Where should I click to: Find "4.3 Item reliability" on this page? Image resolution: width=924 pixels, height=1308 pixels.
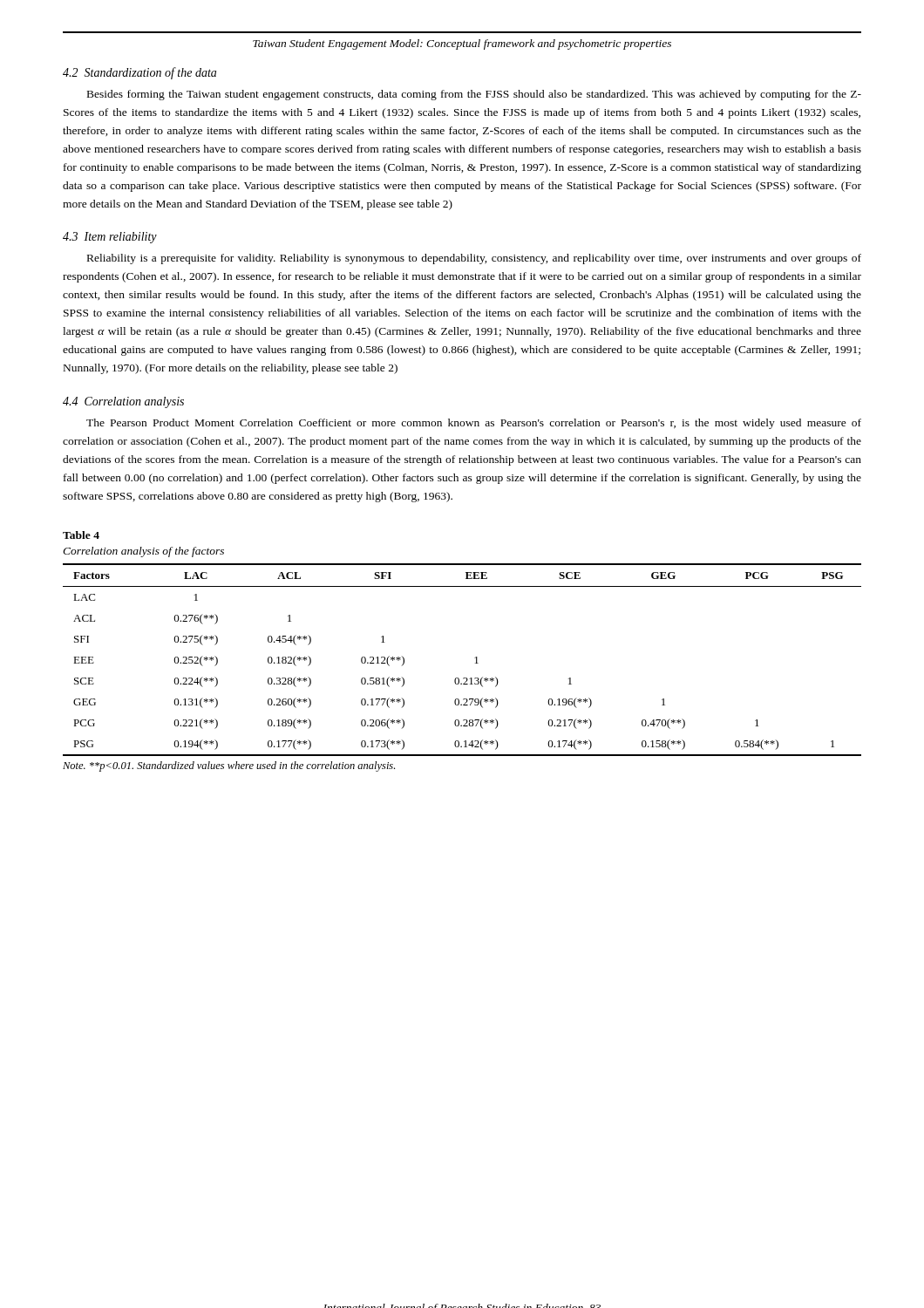(x=110, y=237)
